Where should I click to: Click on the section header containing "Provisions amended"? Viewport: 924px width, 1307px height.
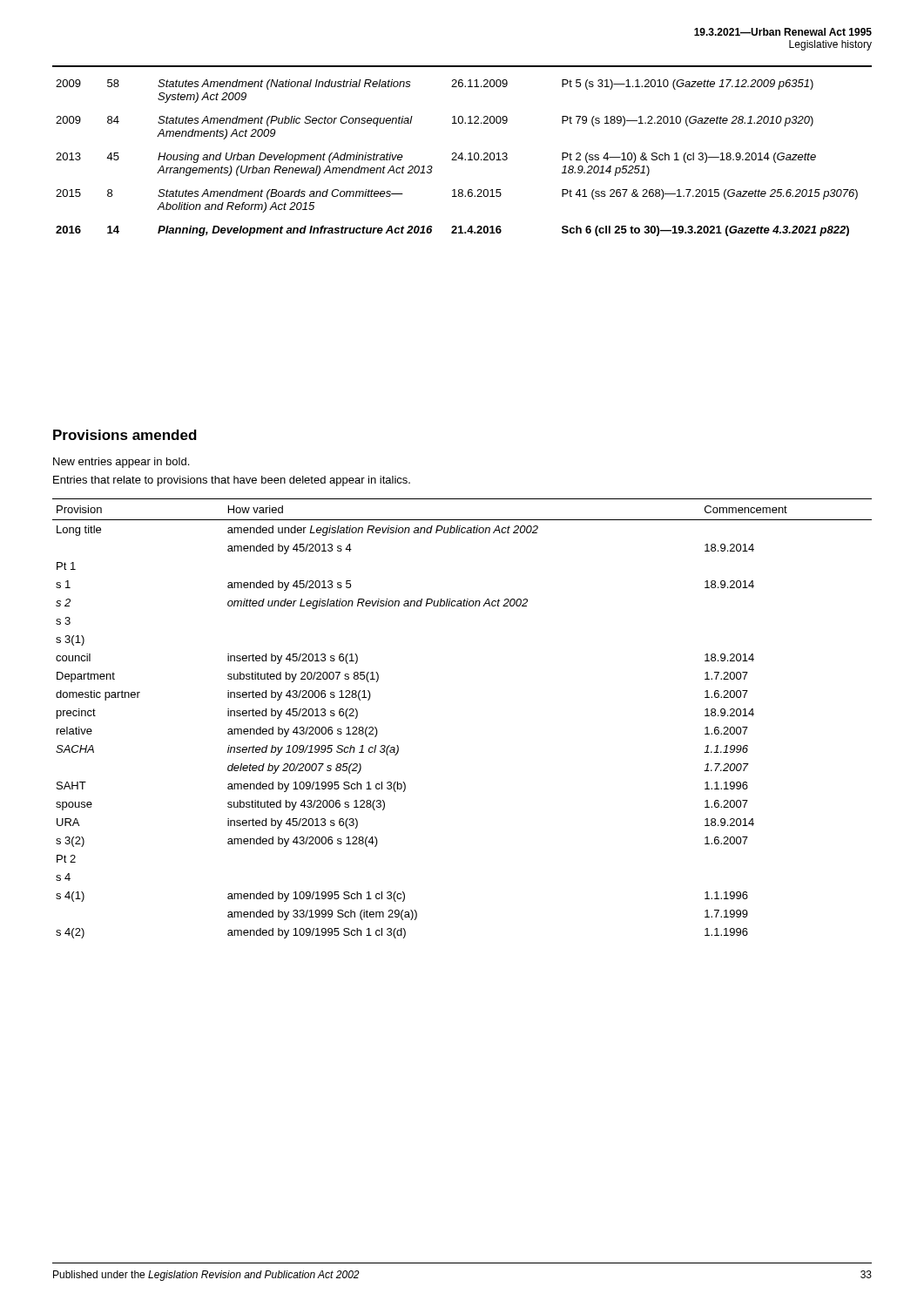pos(125,435)
